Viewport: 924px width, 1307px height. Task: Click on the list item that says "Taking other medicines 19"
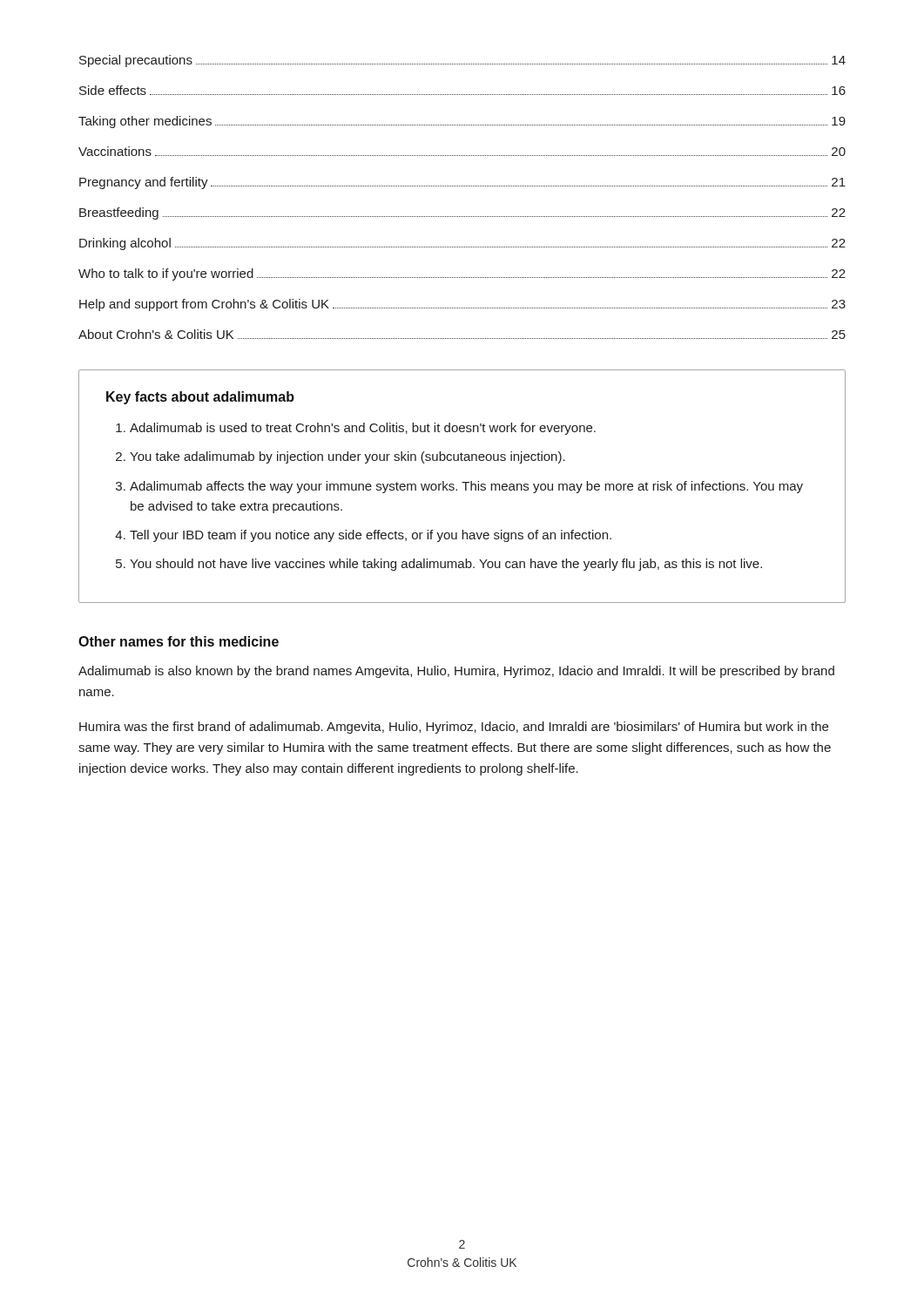pyautogui.click(x=462, y=121)
